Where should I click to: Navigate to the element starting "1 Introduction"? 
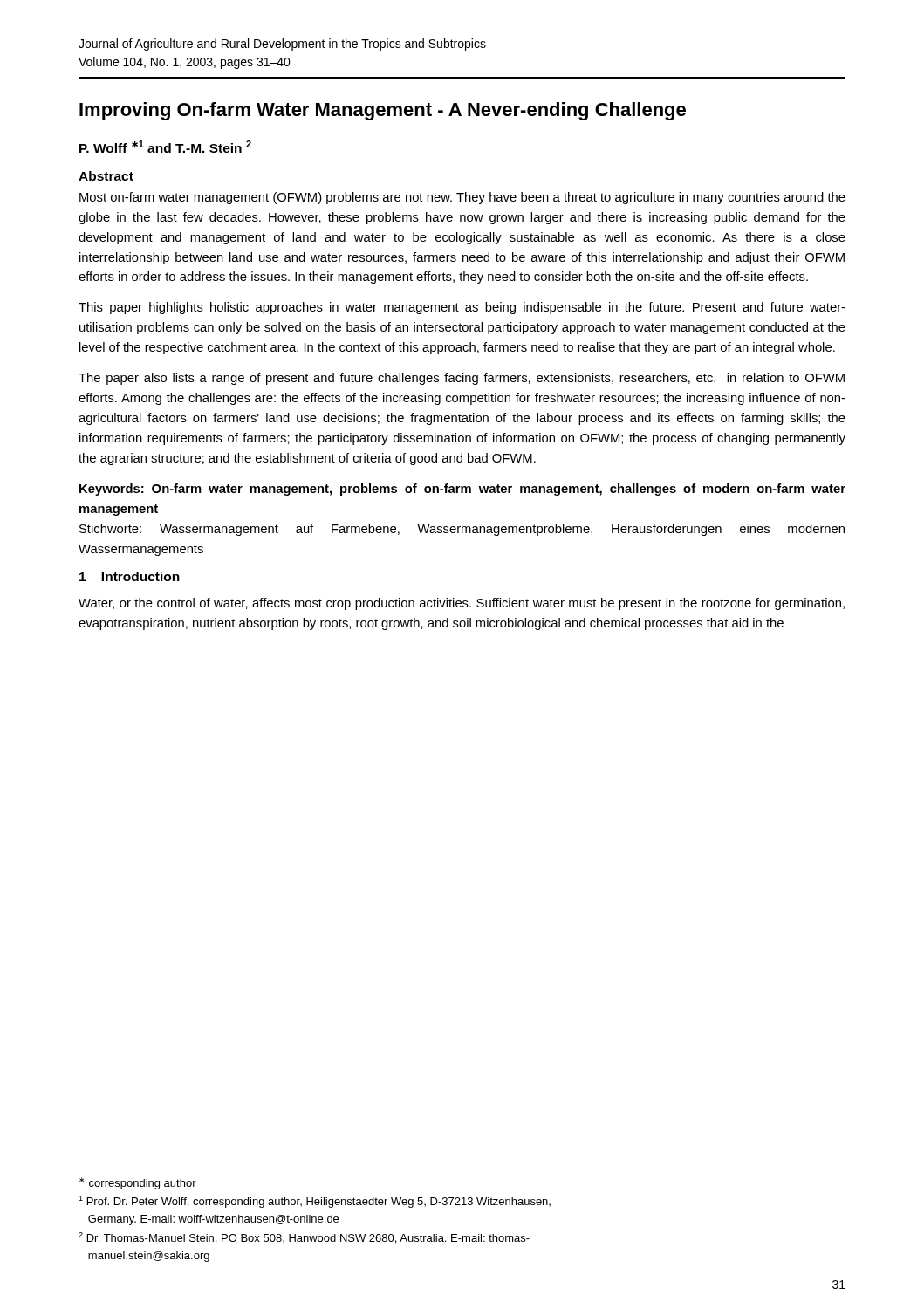click(129, 577)
